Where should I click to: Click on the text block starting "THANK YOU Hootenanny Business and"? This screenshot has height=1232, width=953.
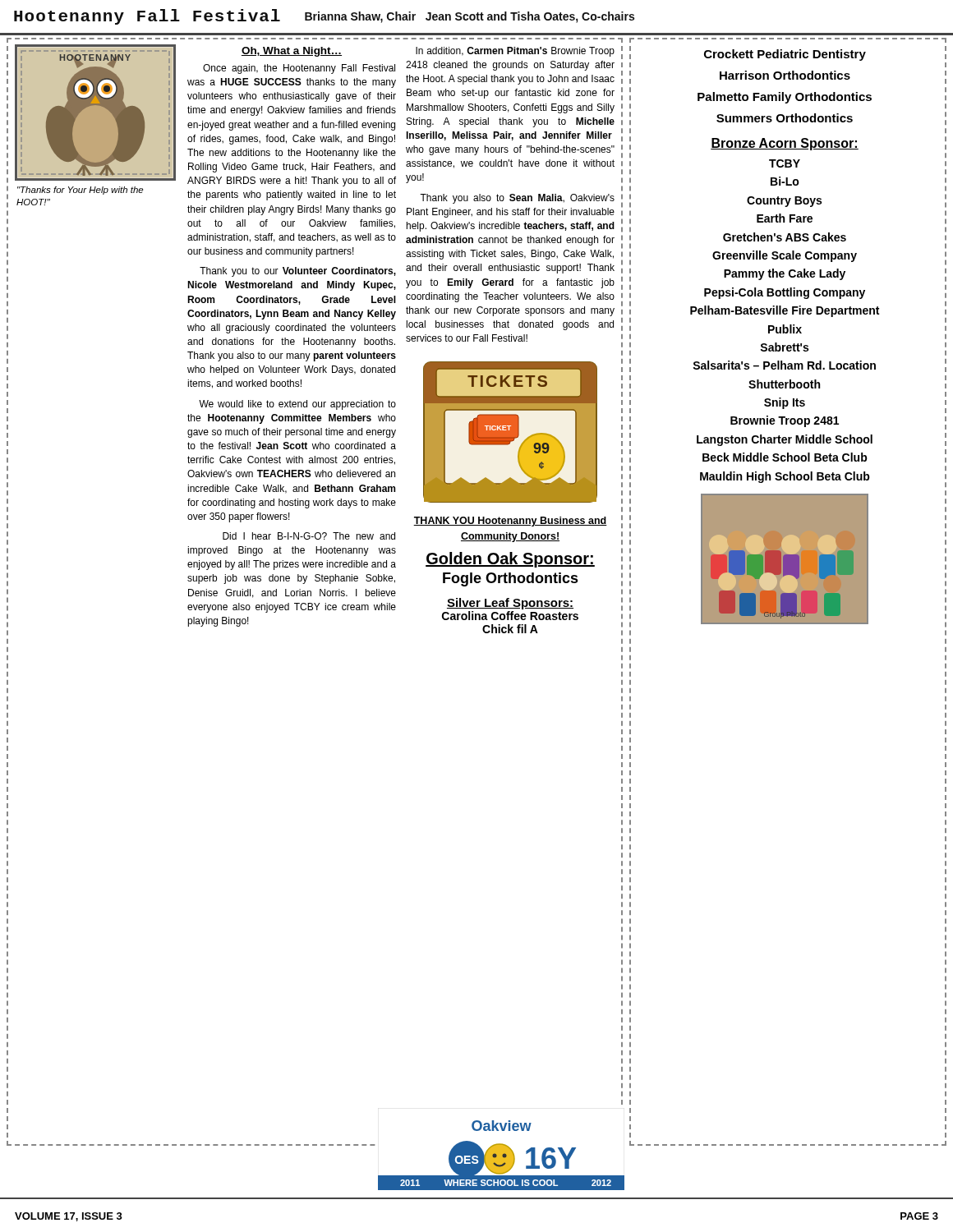coord(510,529)
